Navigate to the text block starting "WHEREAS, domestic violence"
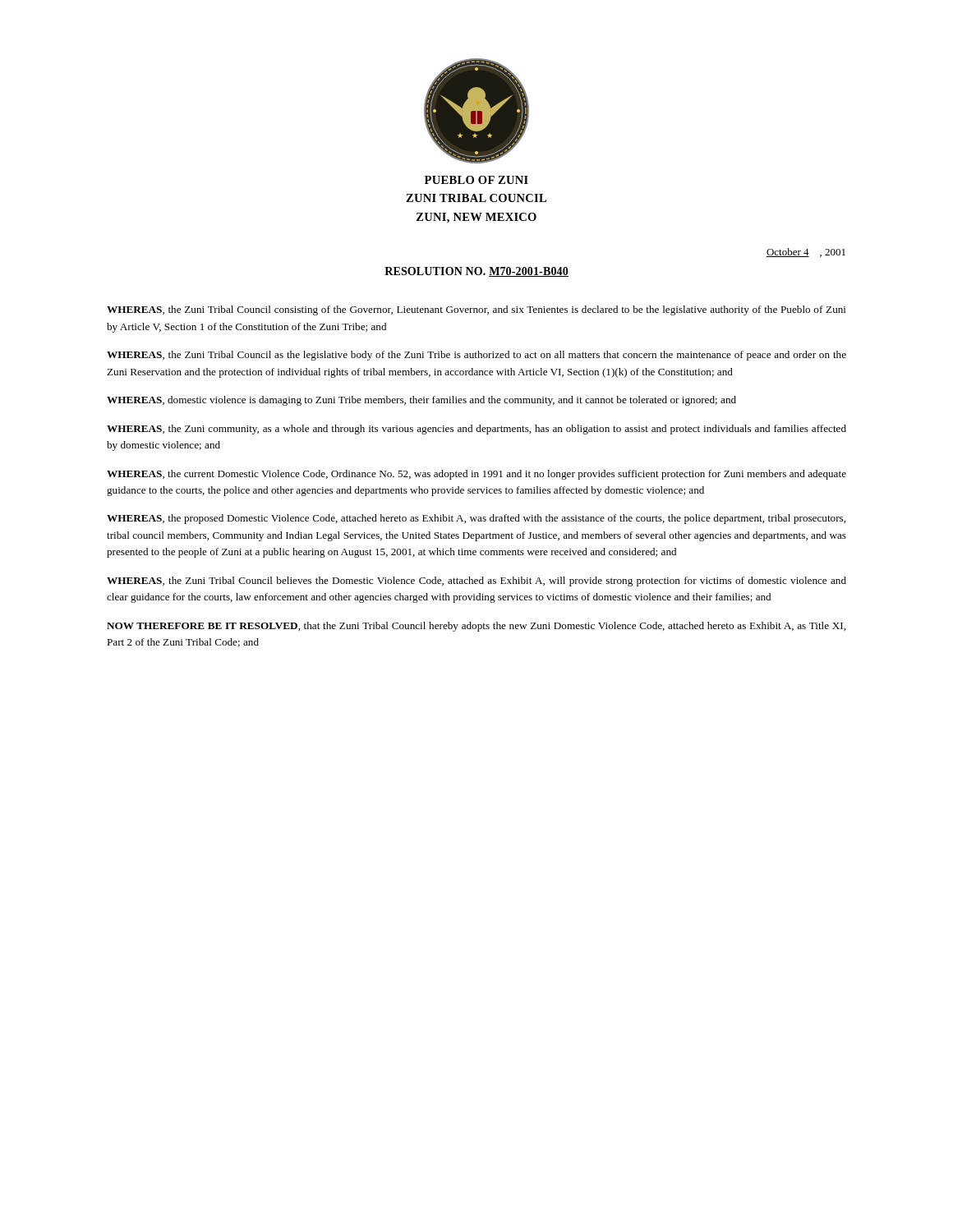Viewport: 953px width, 1232px height. click(x=422, y=400)
